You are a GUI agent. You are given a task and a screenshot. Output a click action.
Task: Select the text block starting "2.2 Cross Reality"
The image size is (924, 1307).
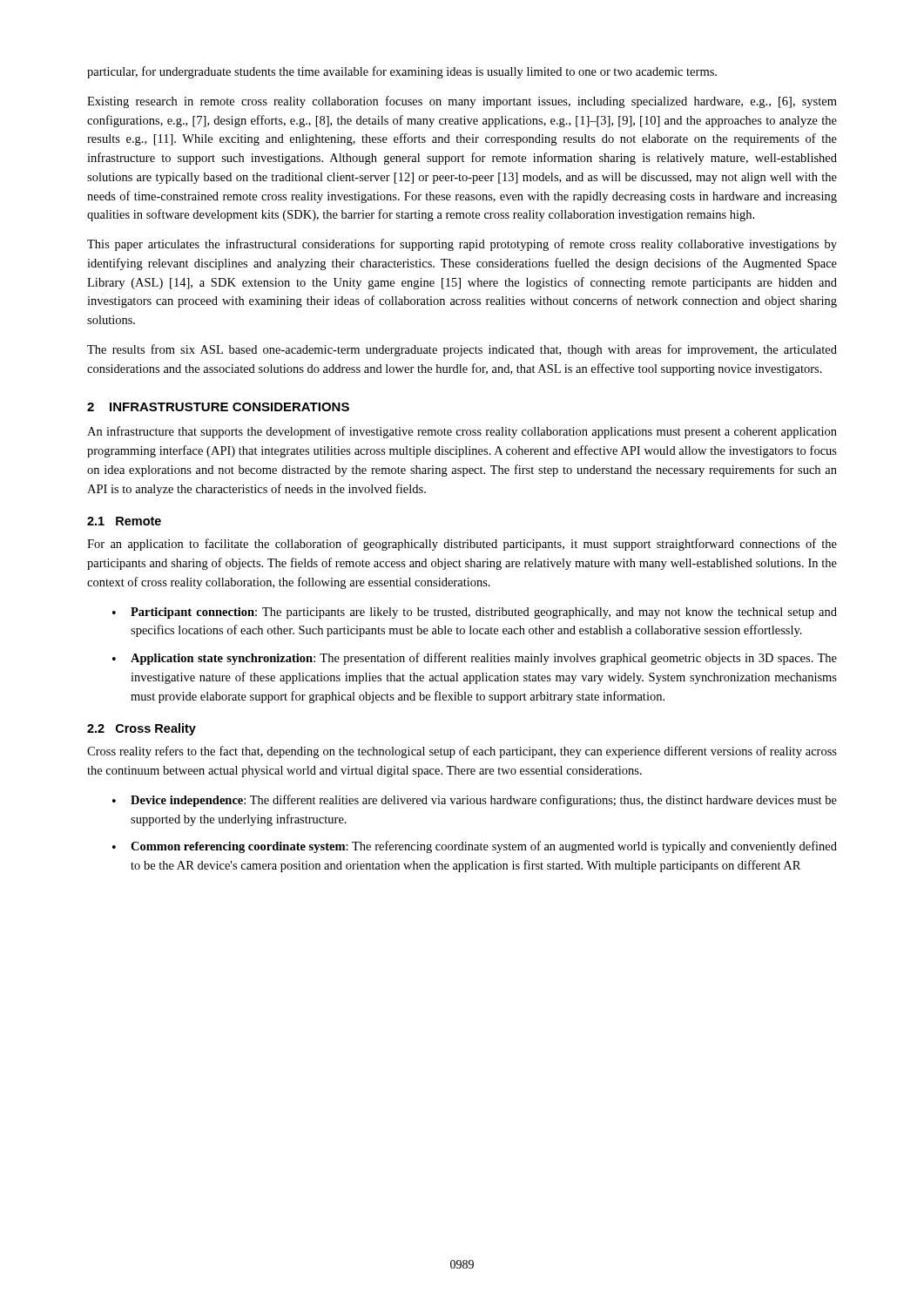pyautogui.click(x=142, y=729)
